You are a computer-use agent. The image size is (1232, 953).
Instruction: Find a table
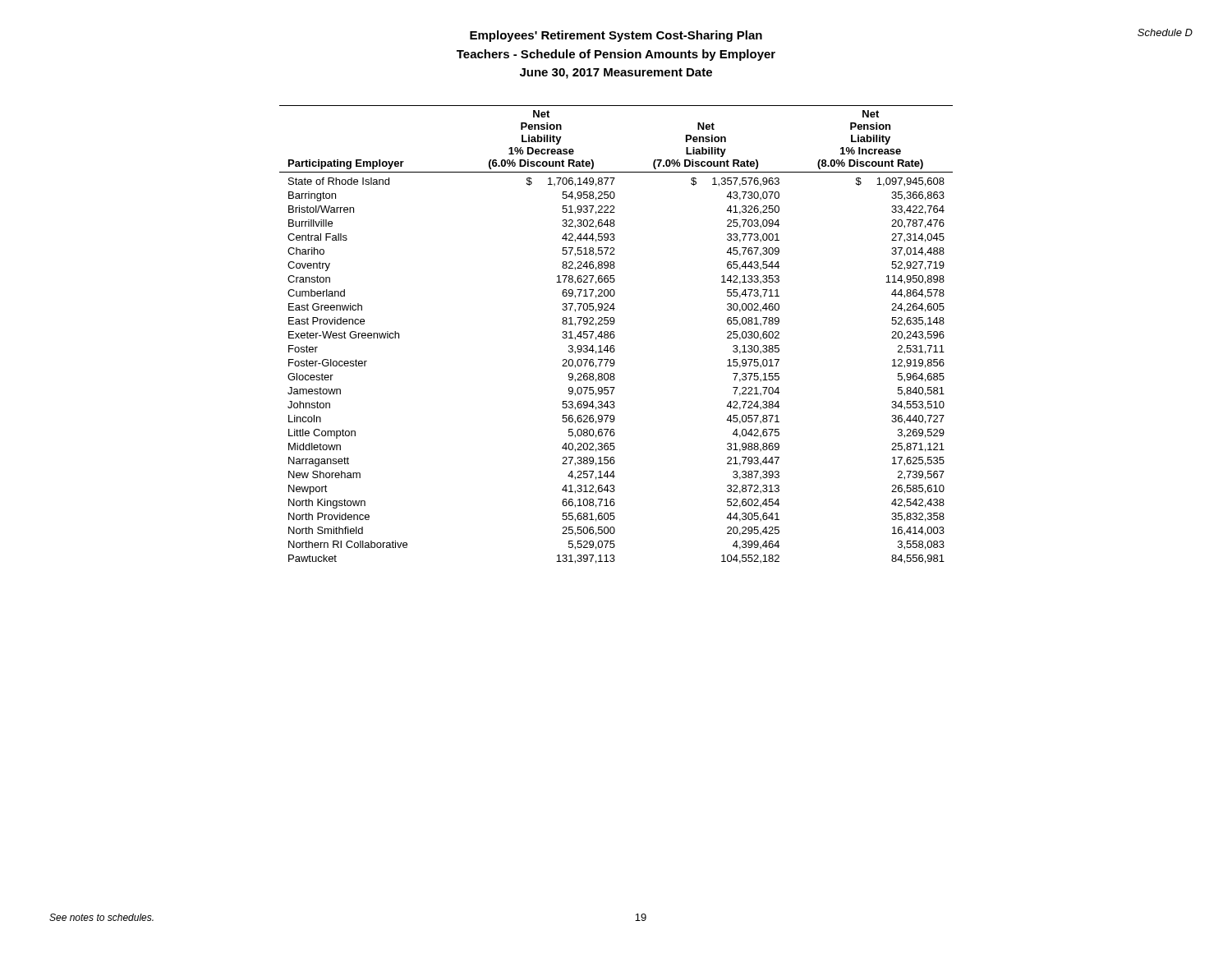point(616,335)
